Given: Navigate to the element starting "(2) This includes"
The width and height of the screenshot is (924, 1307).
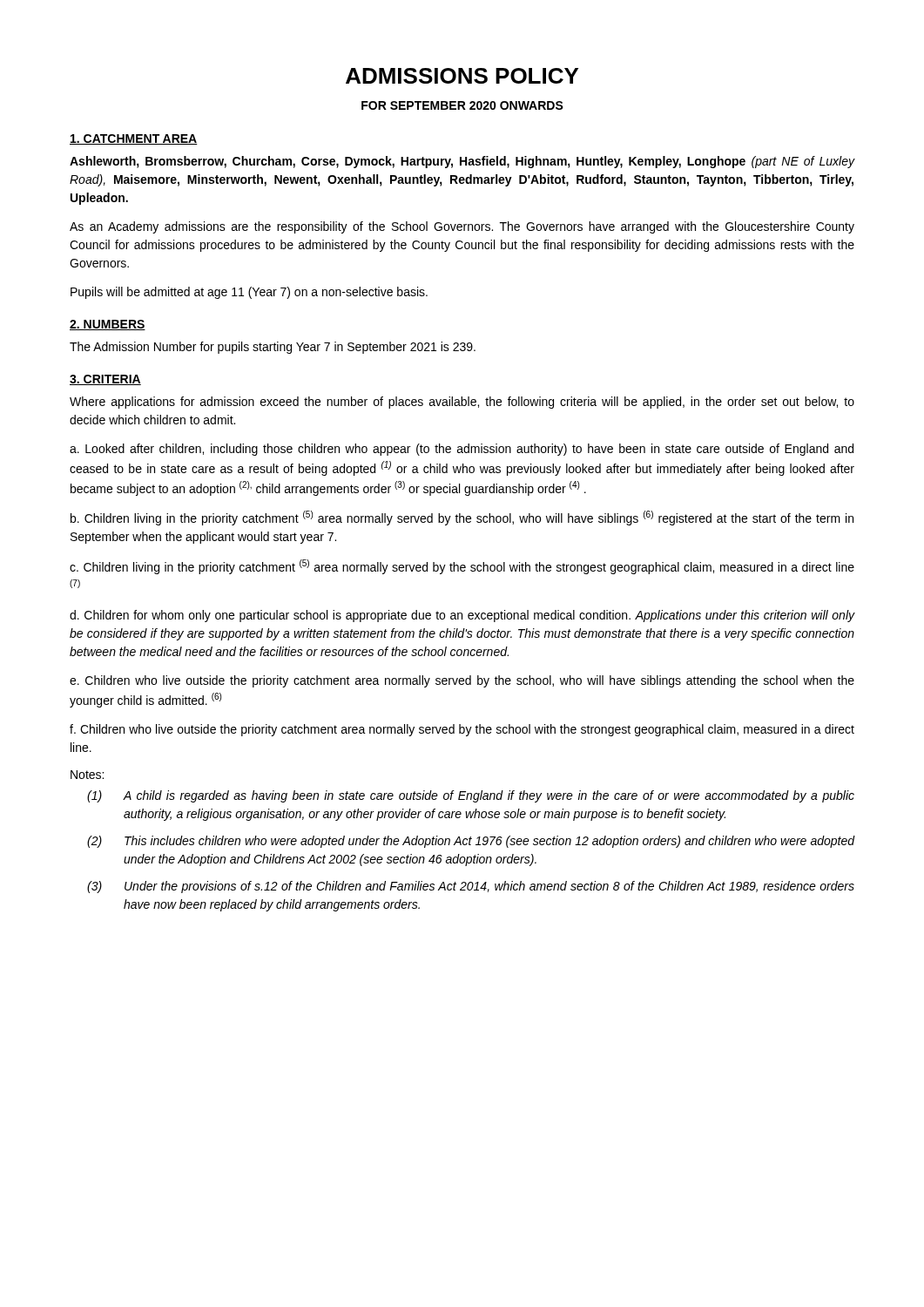Looking at the screenshot, I should [462, 850].
